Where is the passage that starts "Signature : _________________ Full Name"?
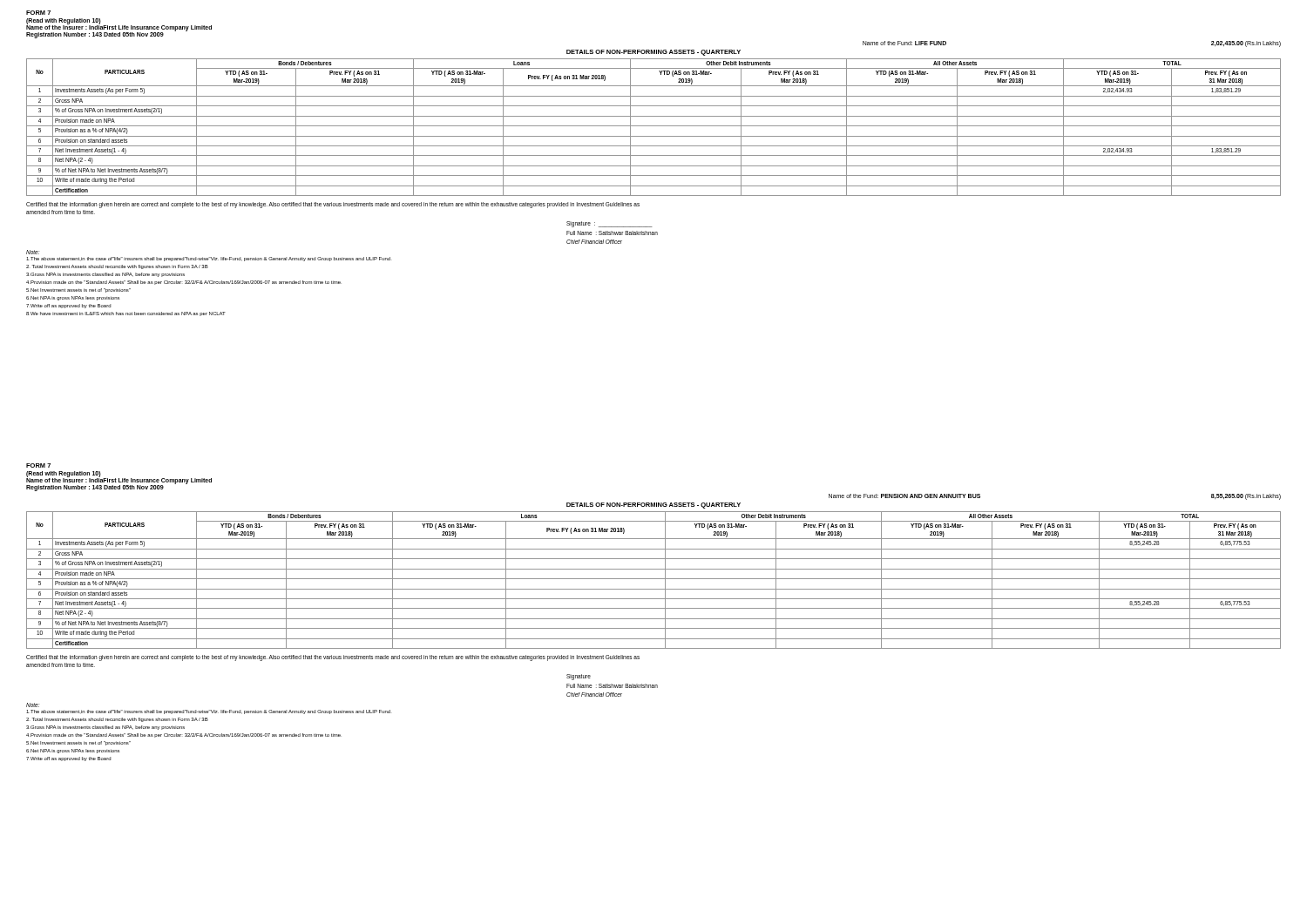Image resolution: width=1307 pixels, height=924 pixels. (612, 233)
